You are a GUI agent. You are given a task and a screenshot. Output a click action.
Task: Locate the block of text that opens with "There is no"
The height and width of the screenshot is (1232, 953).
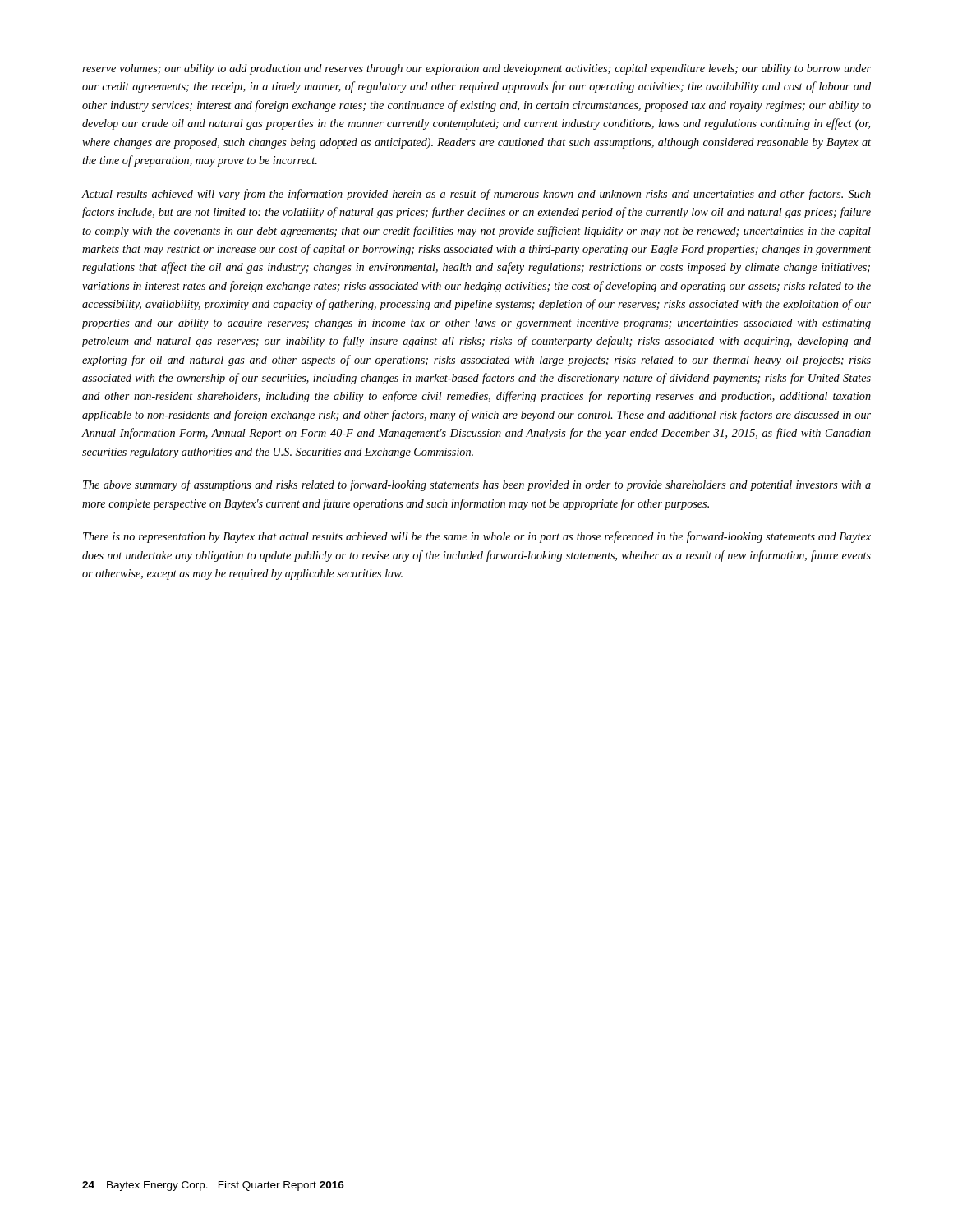[x=476, y=555]
